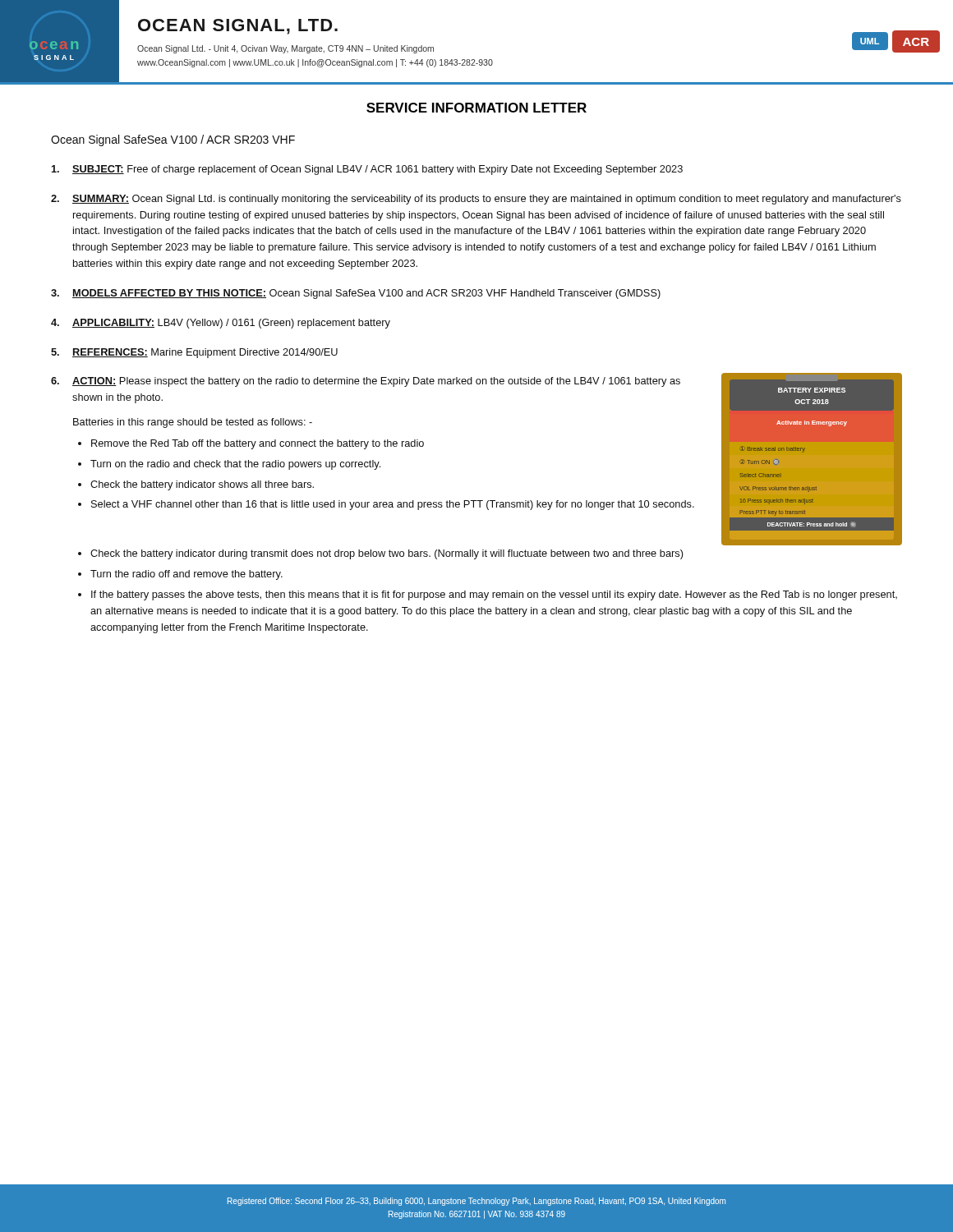This screenshot has height=1232, width=953.
Task: Find the block on this page that starts "Remove the Red Tab off the battery and"
Action: [257, 443]
